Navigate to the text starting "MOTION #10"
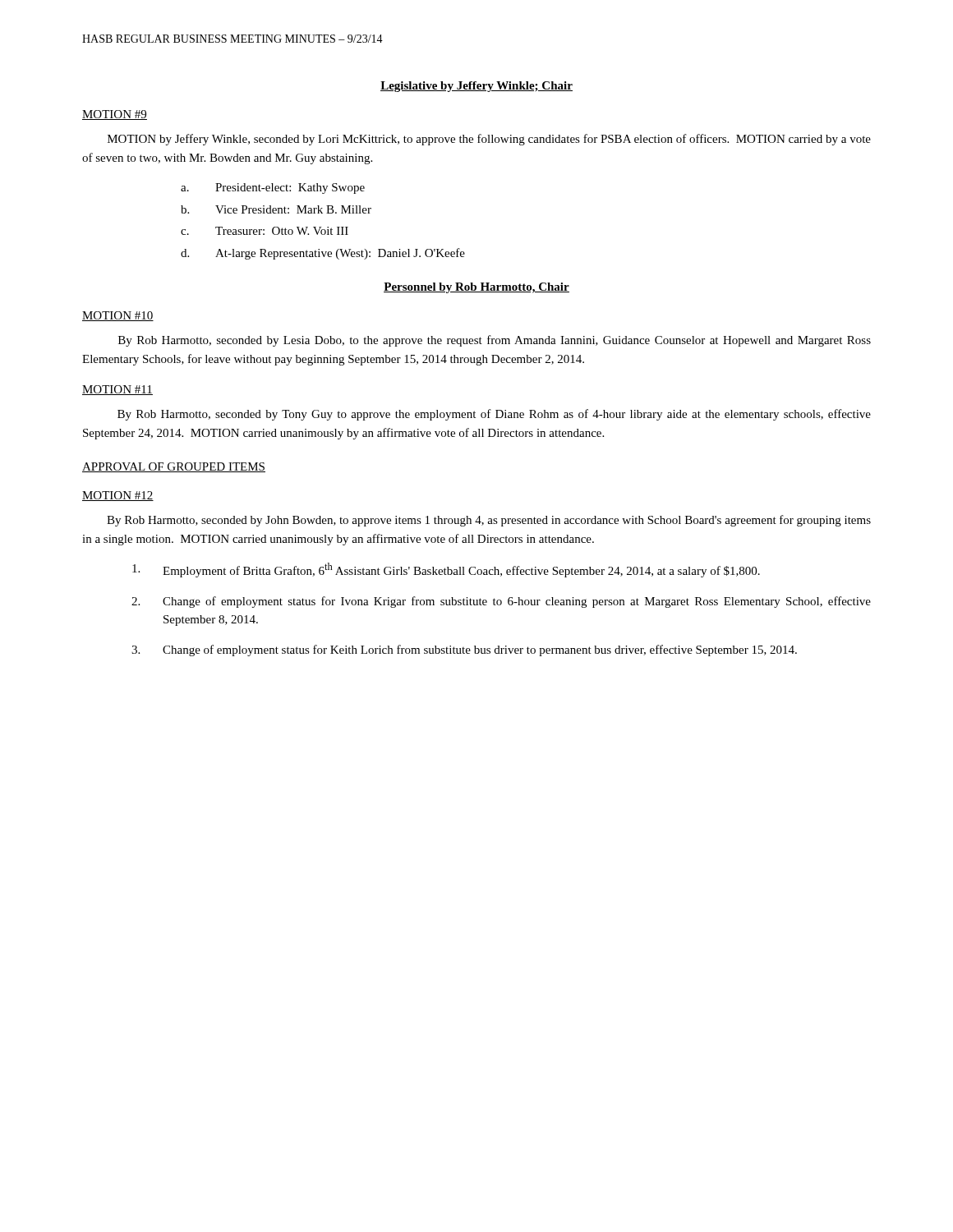The image size is (953, 1232). [x=118, y=315]
